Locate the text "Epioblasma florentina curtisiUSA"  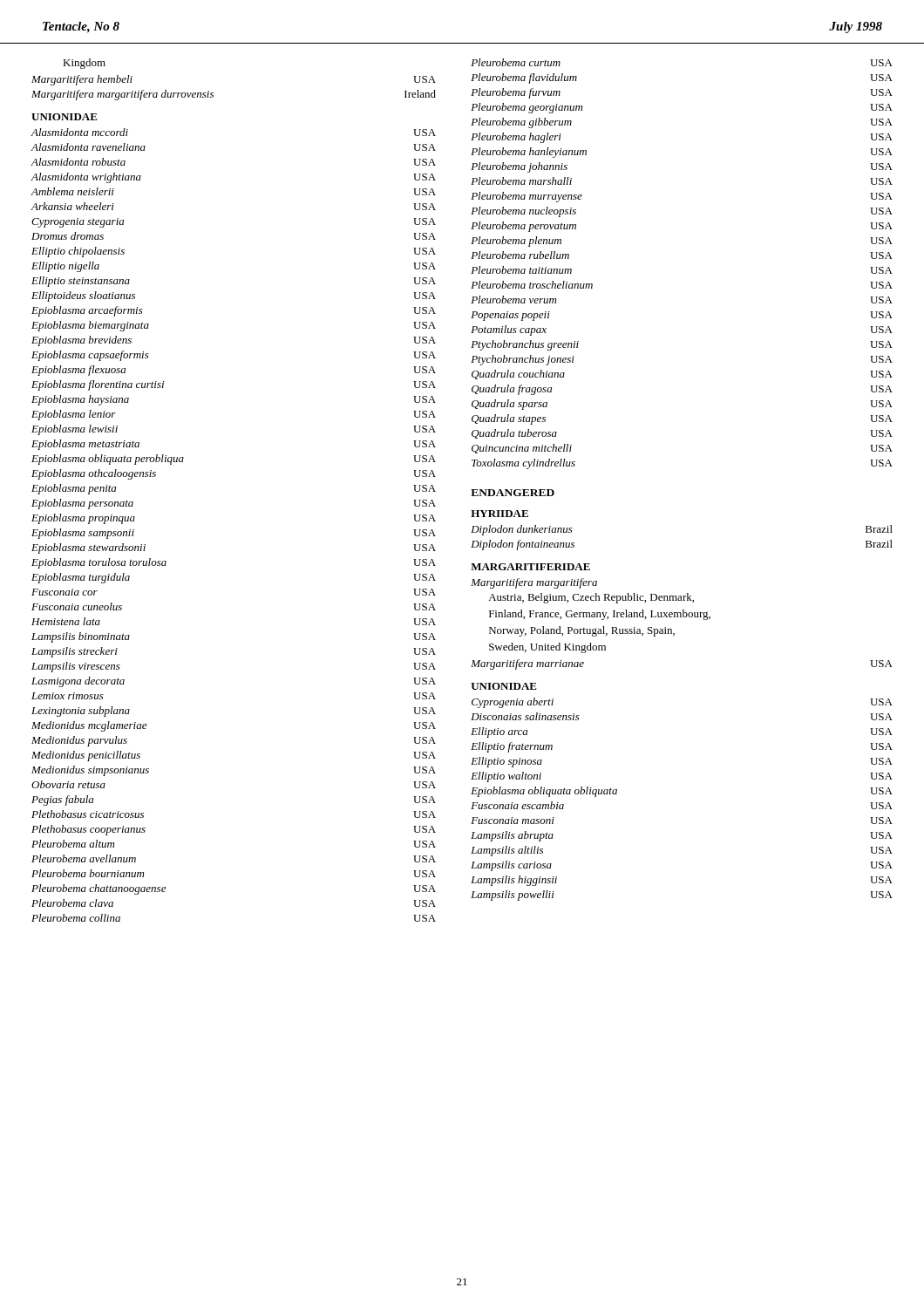[99, 385]
